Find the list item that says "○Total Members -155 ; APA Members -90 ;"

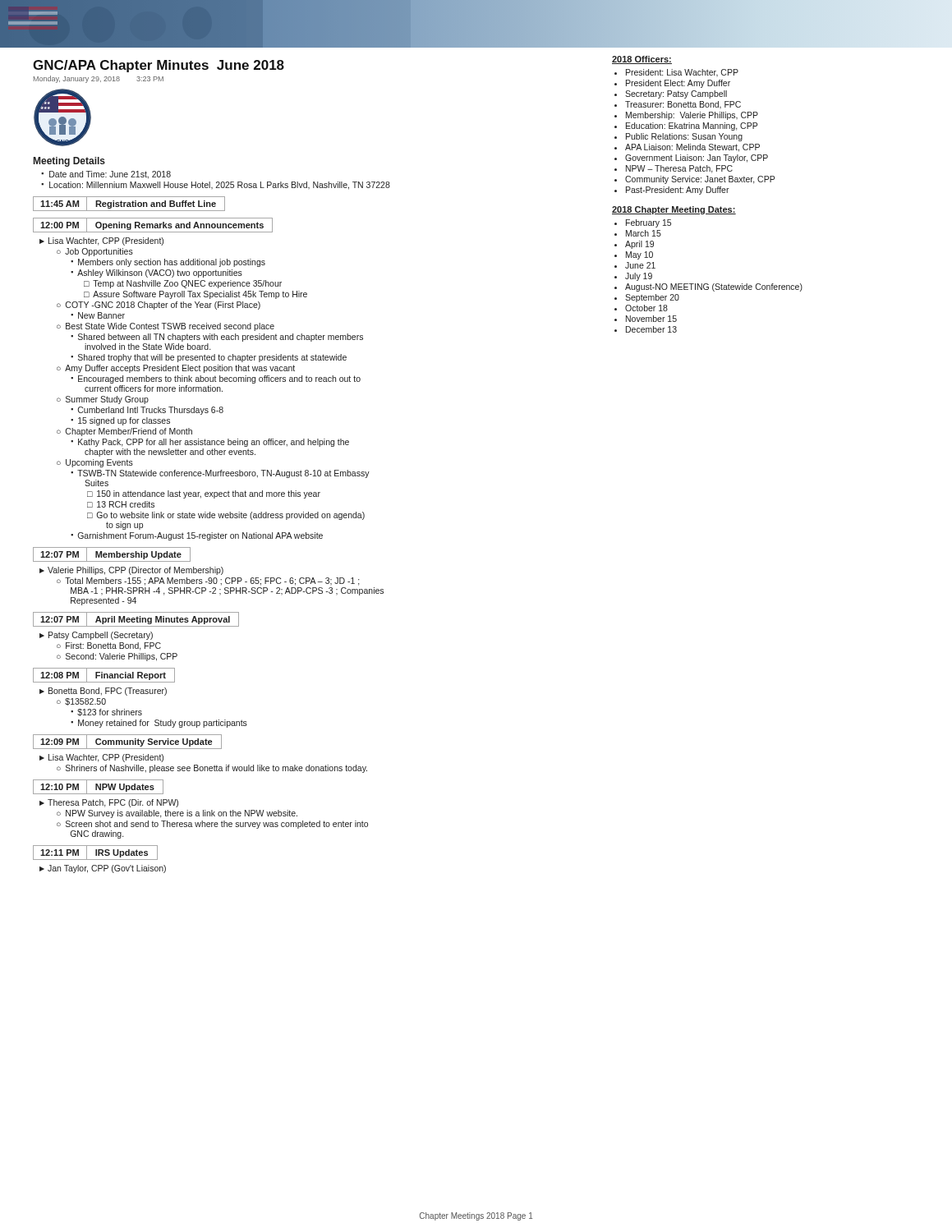pos(220,590)
